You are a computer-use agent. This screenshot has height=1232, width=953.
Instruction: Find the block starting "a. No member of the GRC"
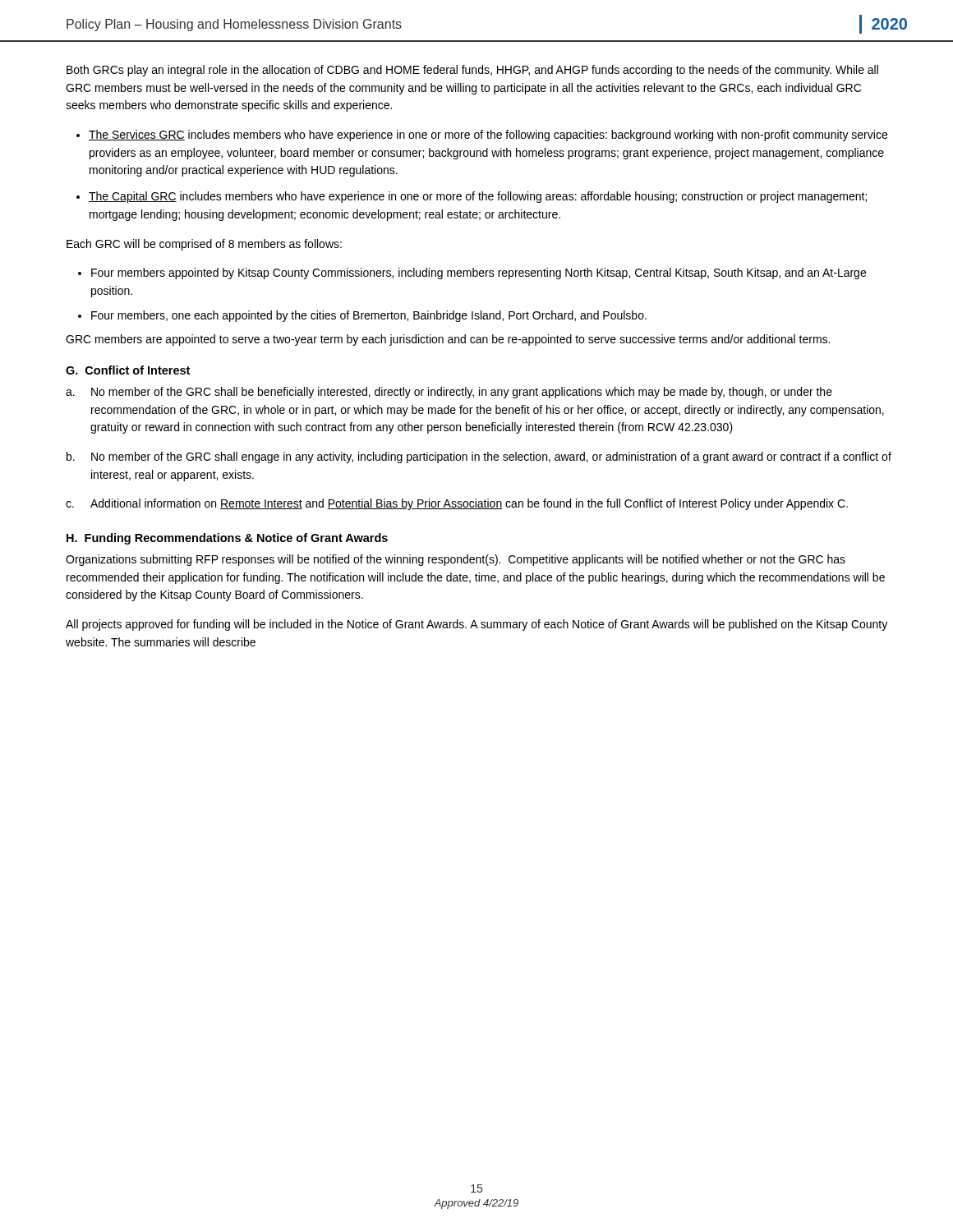pyautogui.click(x=479, y=410)
